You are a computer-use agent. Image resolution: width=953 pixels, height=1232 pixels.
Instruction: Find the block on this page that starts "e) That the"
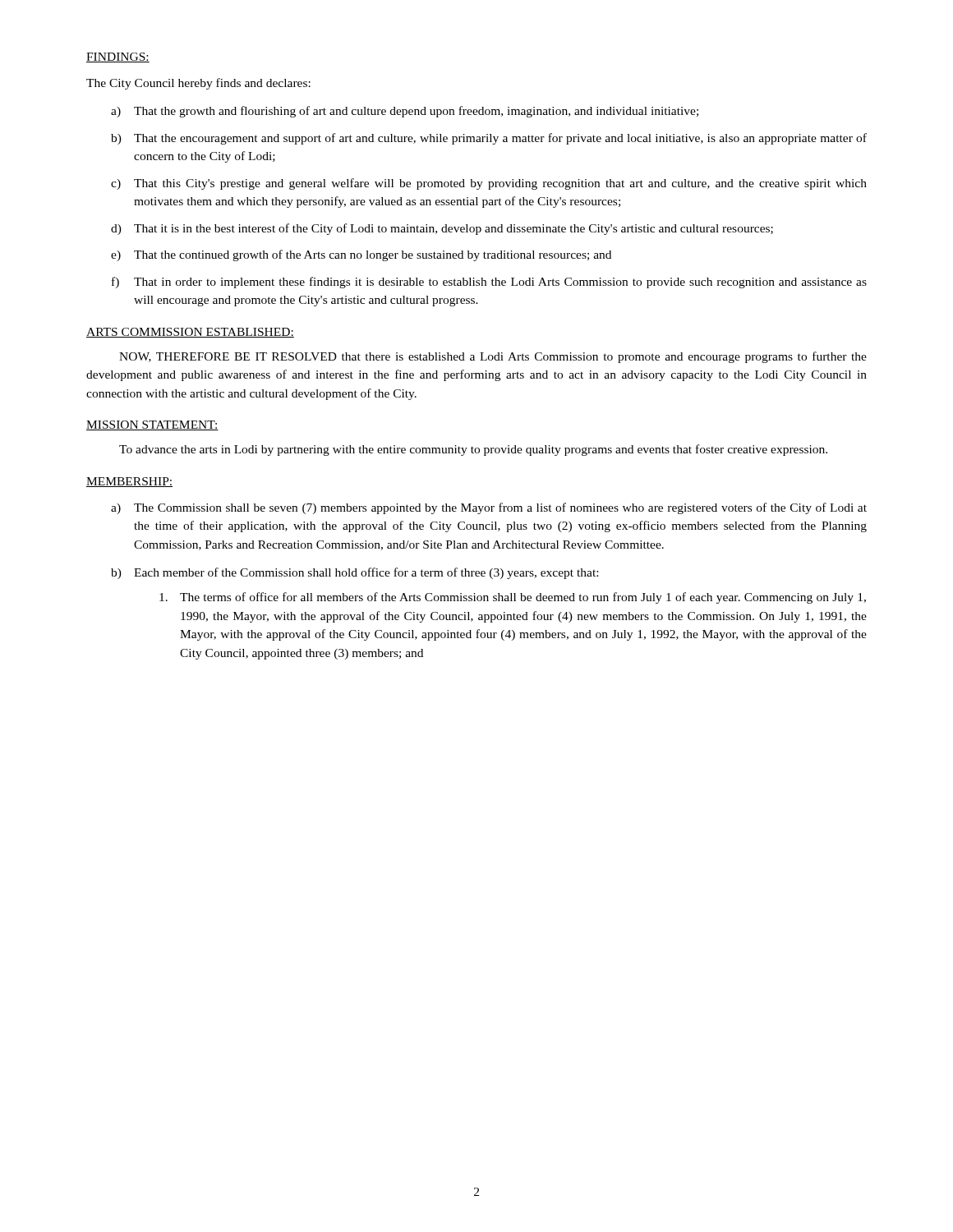[489, 255]
